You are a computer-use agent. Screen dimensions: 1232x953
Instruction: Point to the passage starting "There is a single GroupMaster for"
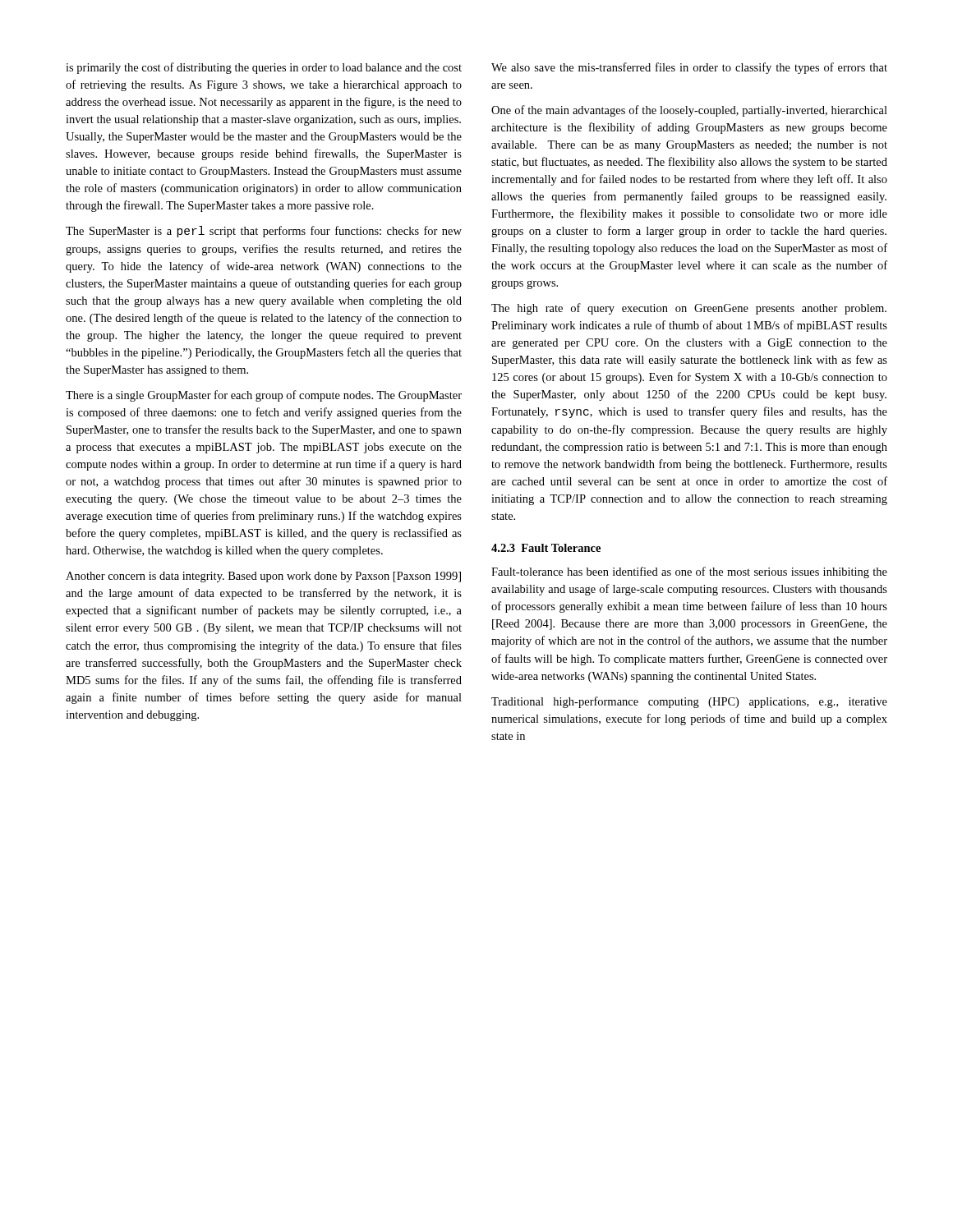[264, 473]
